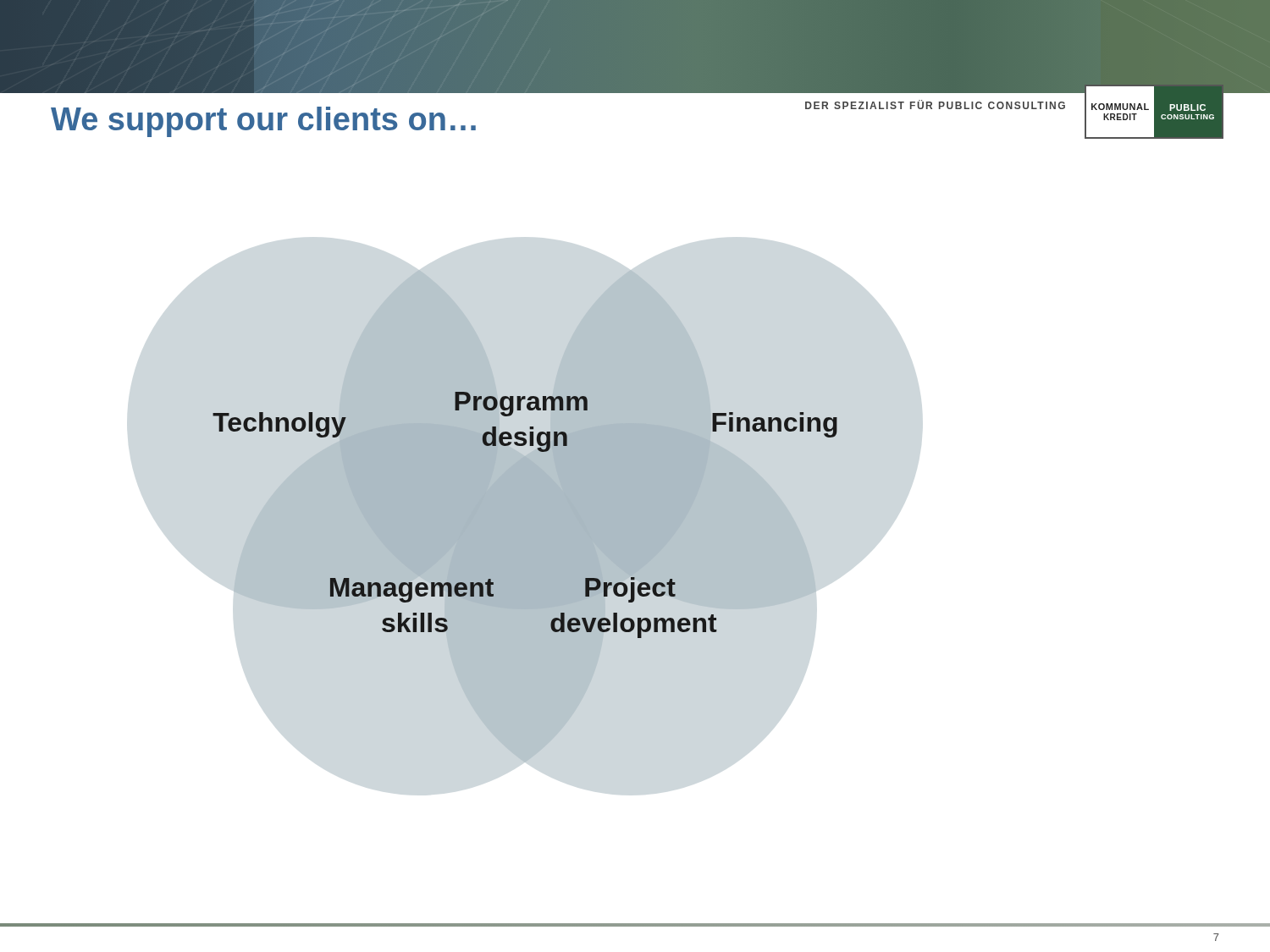Screen dimensions: 952x1270
Task: Click the passage that begins "DER SPEZIALIST FÜR"
Action: 936,106
